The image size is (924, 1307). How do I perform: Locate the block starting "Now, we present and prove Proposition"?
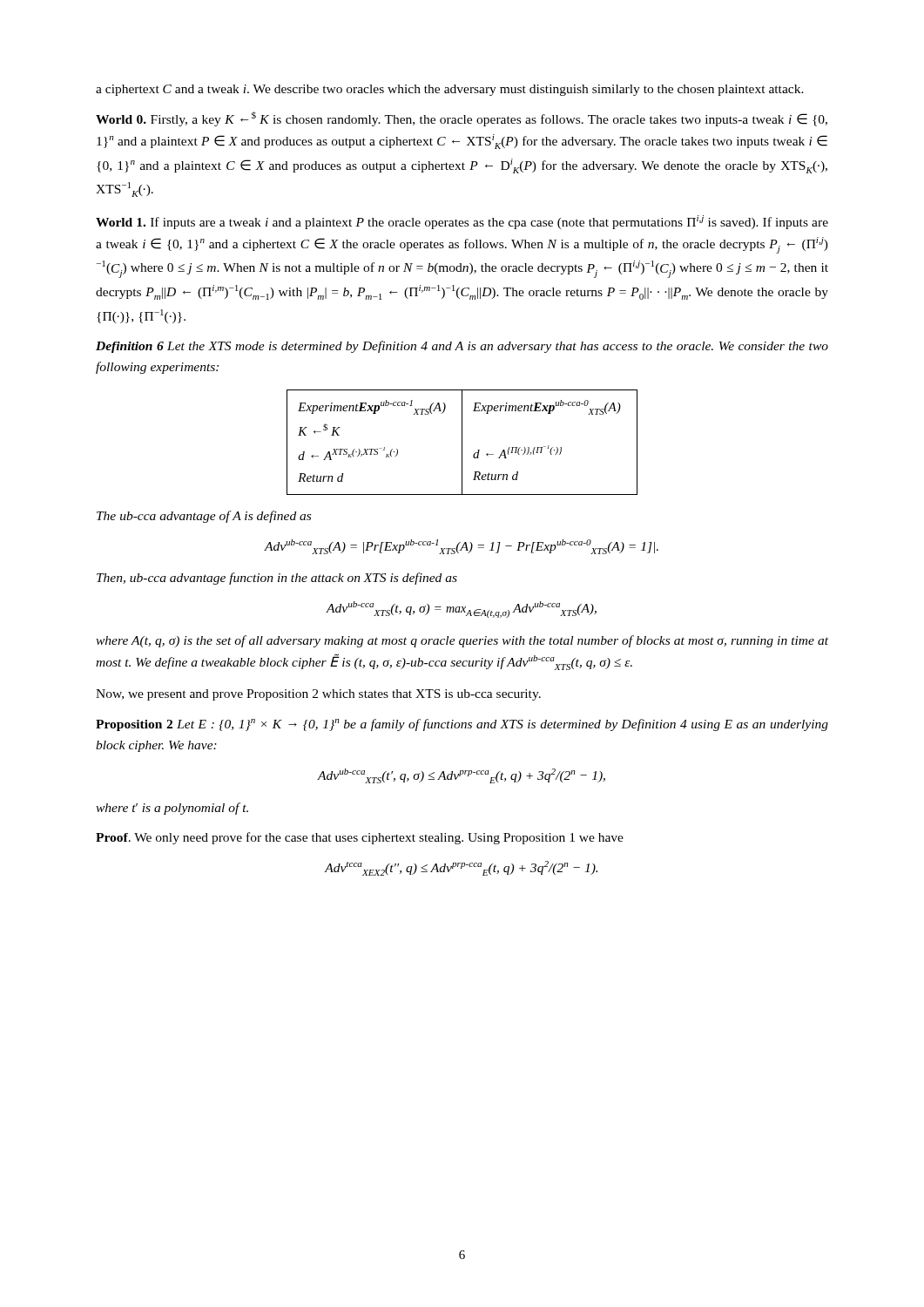click(x=462, y=694)
